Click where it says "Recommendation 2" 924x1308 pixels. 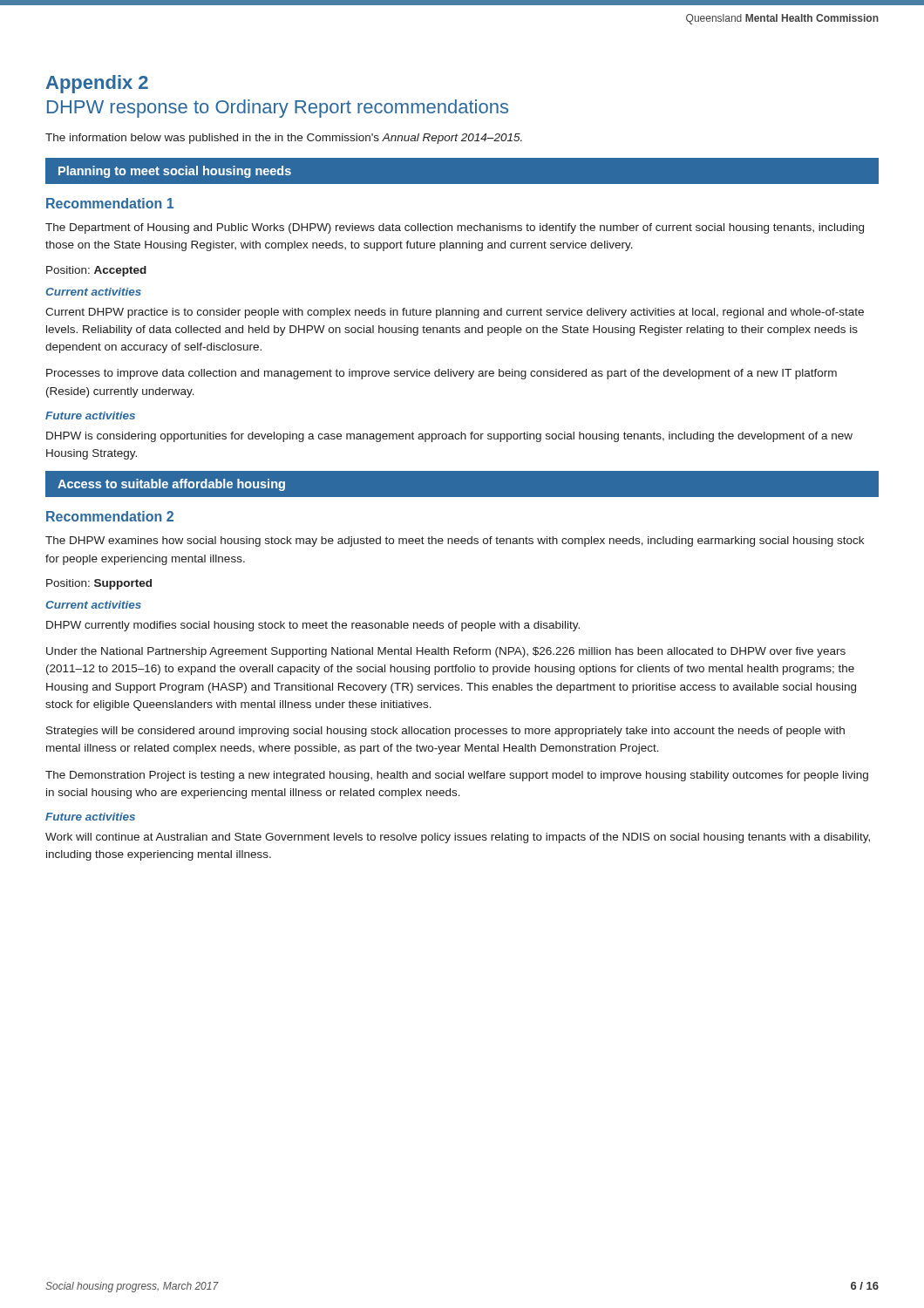[x=110, y=517]
